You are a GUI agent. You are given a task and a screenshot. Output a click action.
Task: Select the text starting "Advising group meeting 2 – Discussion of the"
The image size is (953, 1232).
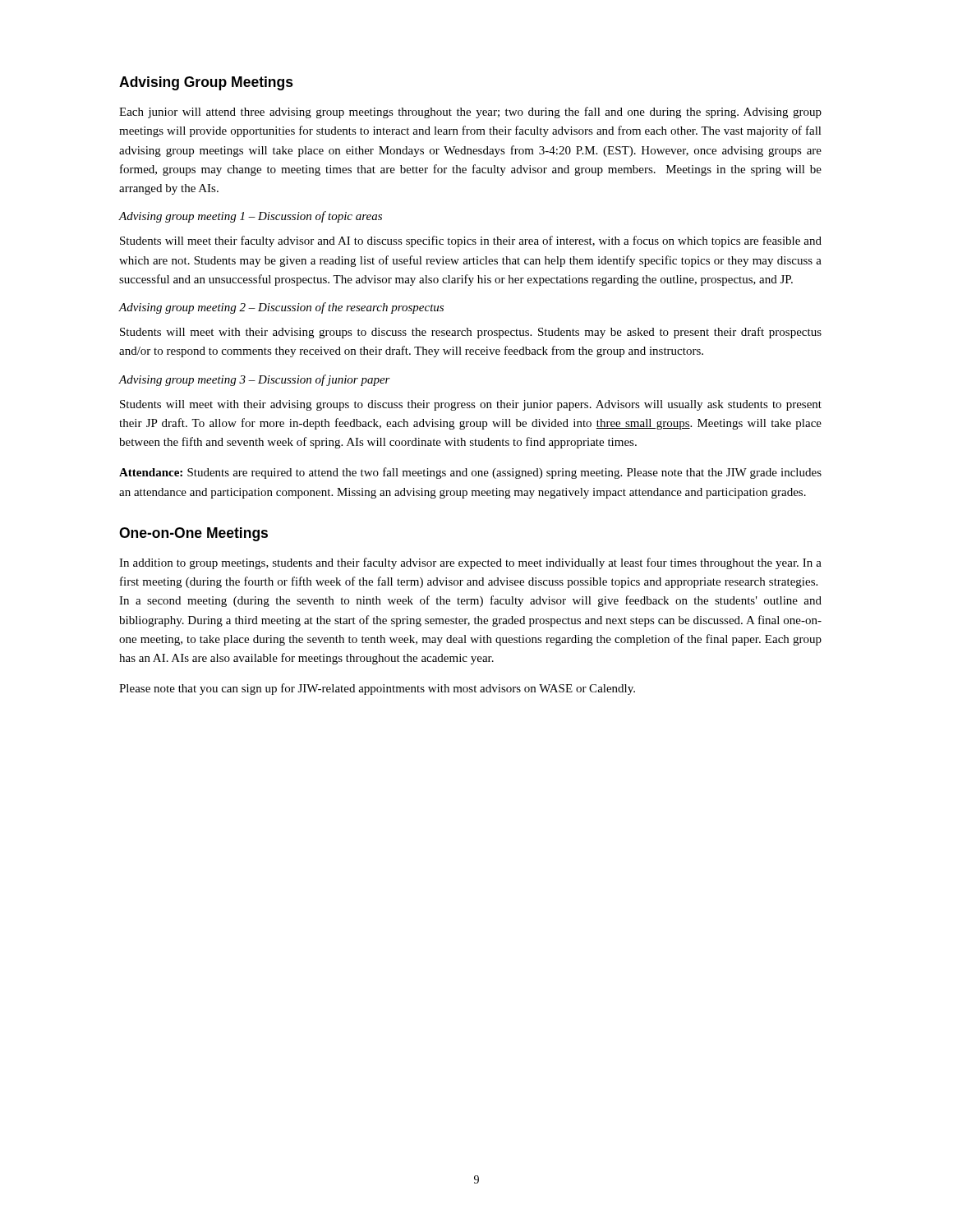pos(282,307)
